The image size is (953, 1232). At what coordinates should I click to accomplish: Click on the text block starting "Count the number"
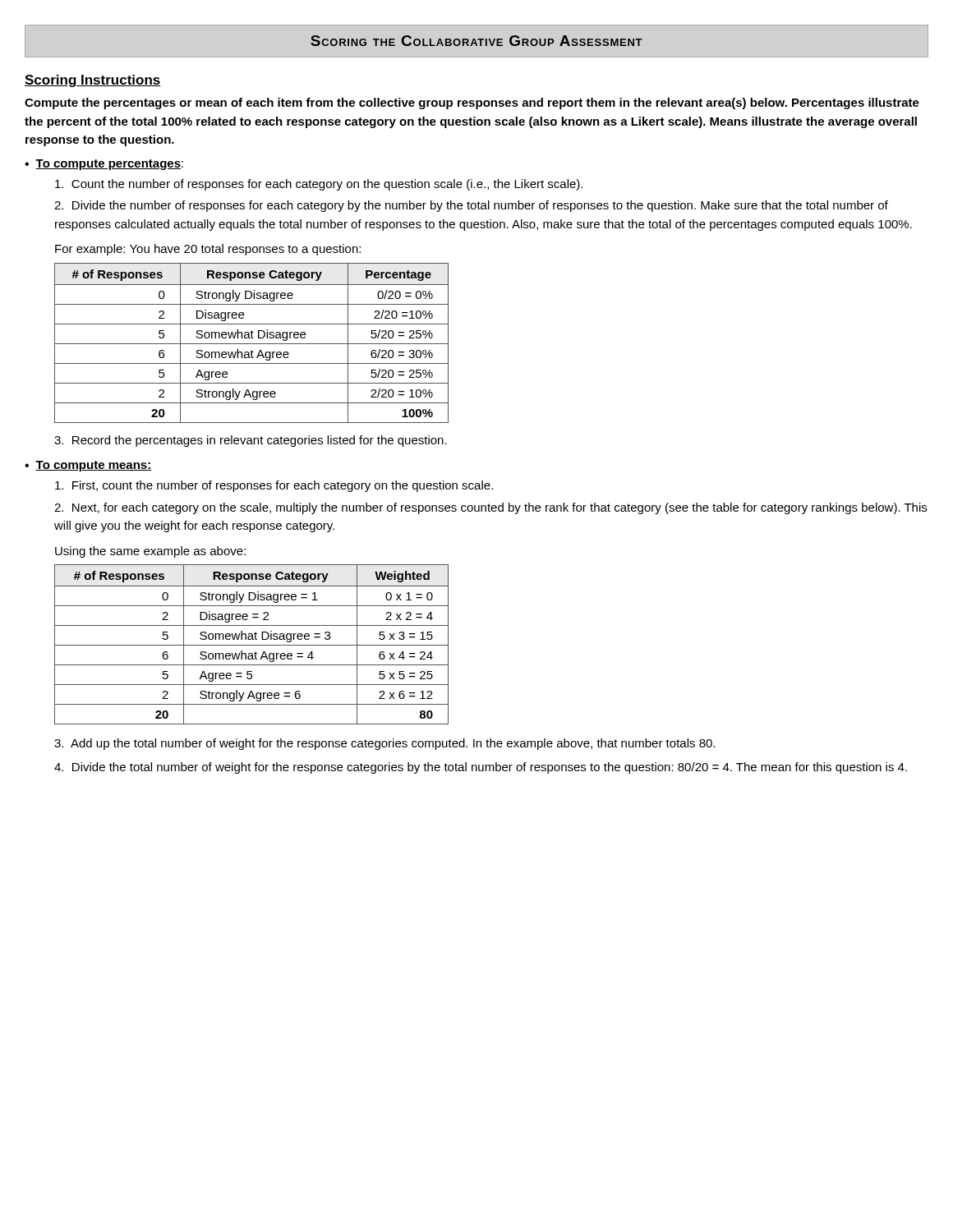pos(319,183)
